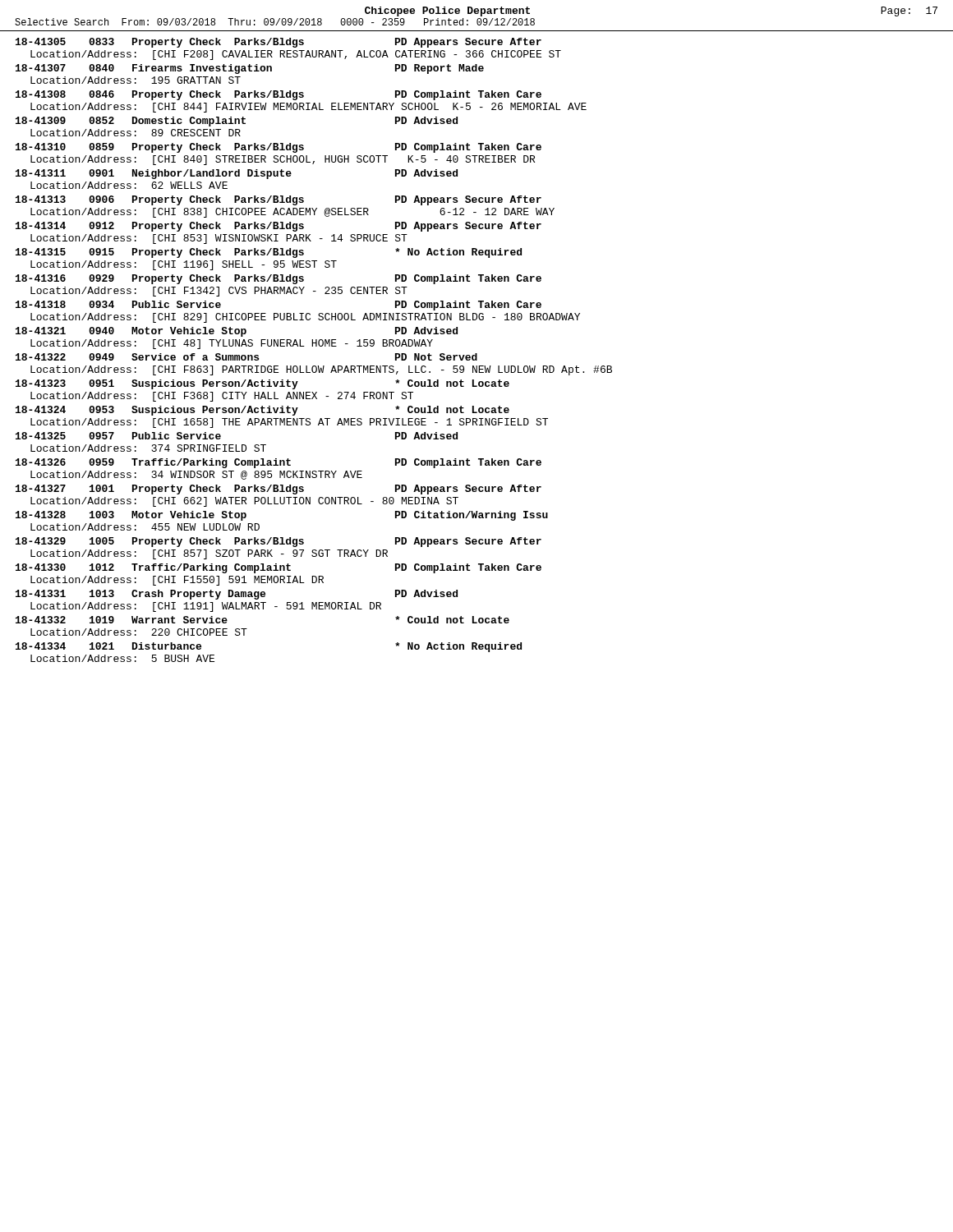Find the list item containing "18-41329 1005 Property"
953x1232 pixels.
tap(476, 548)
